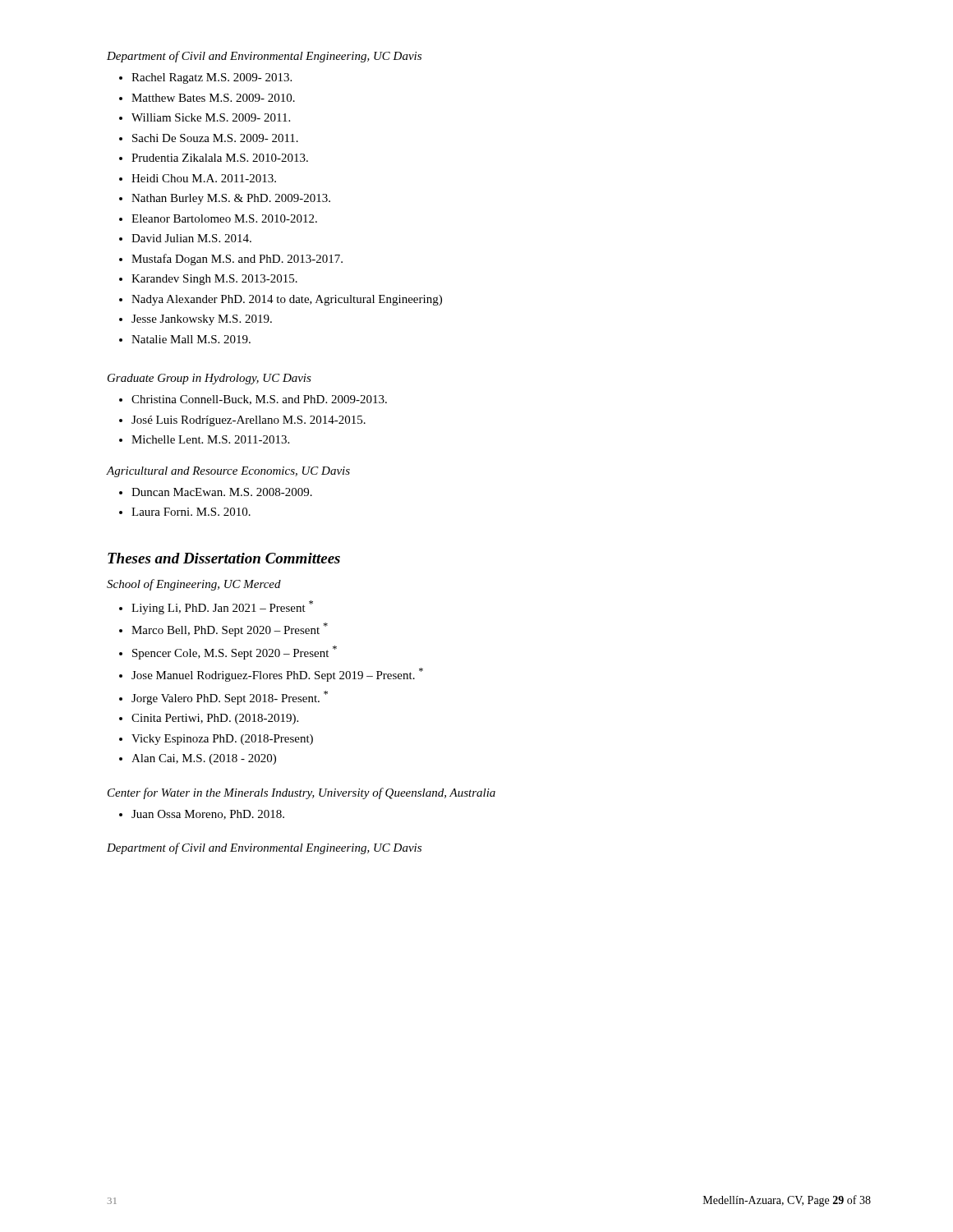Find the list item that says "David Julian M.S. 2014."
Screen dimensions: 1232x953
(x=185, y=238)
